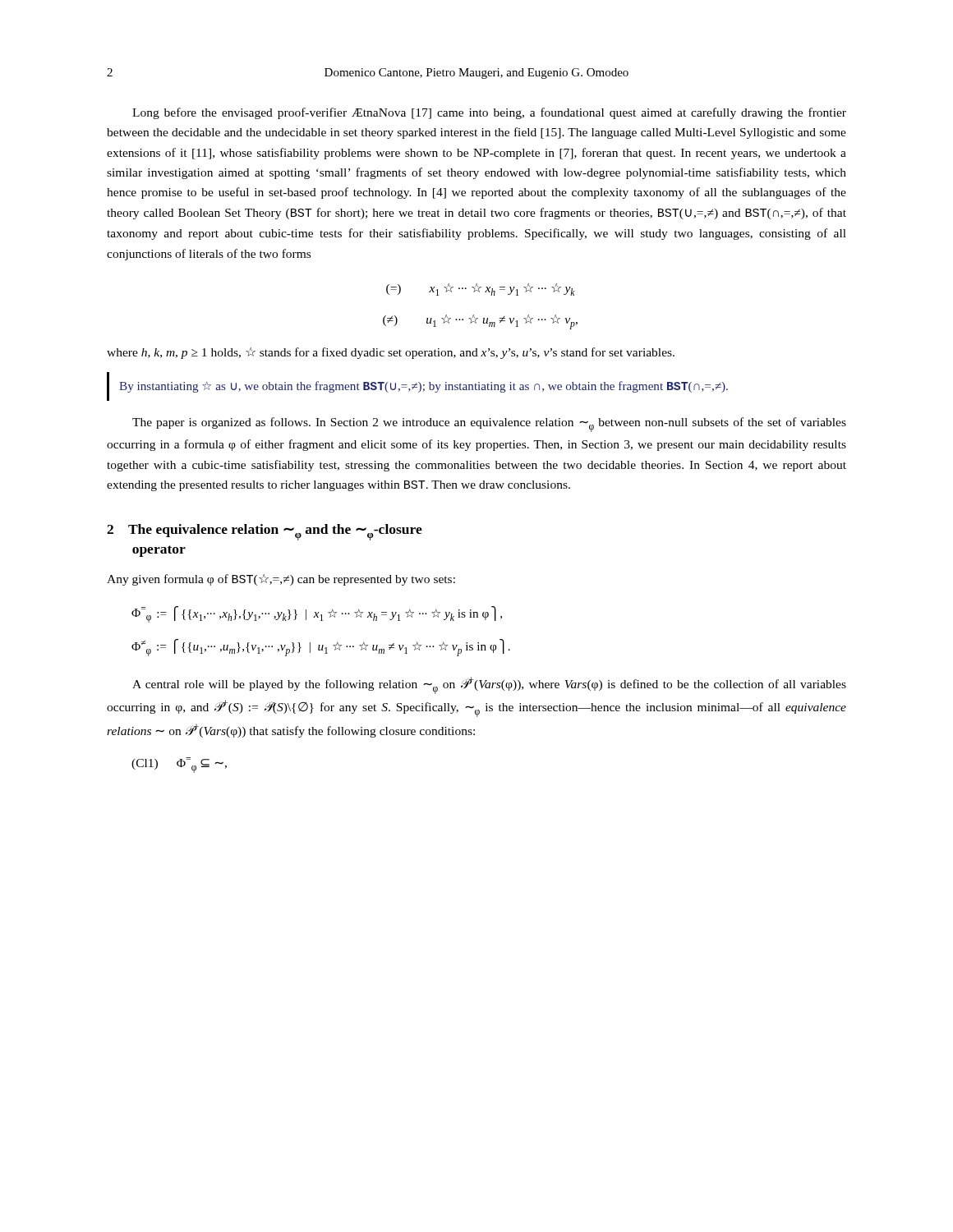This screenshot has width=953, height=1232.
Task: Where is the passage that starts "The paper is organized as follows."?
Action: click(476, 454)
